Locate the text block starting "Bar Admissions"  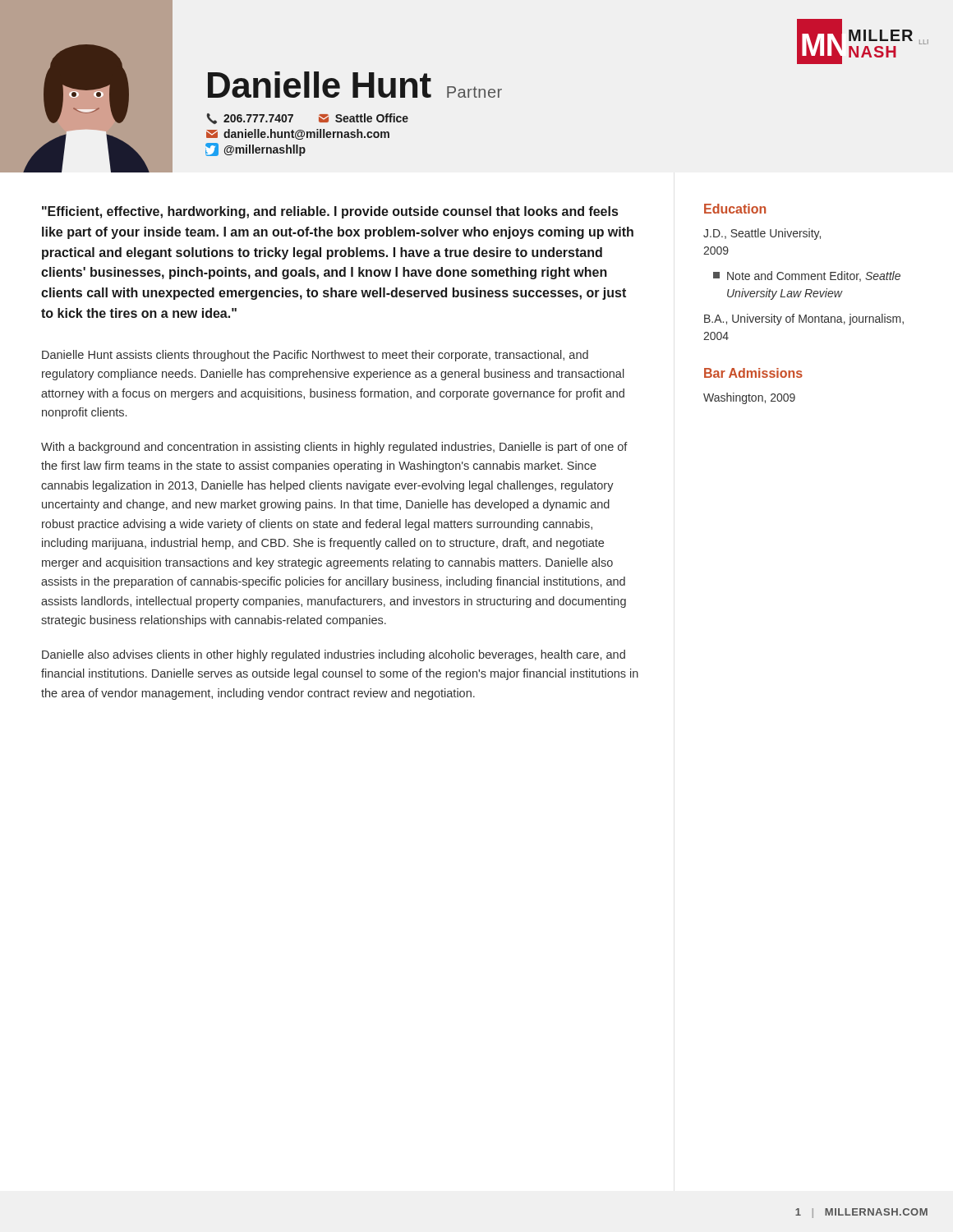[753, 373]
